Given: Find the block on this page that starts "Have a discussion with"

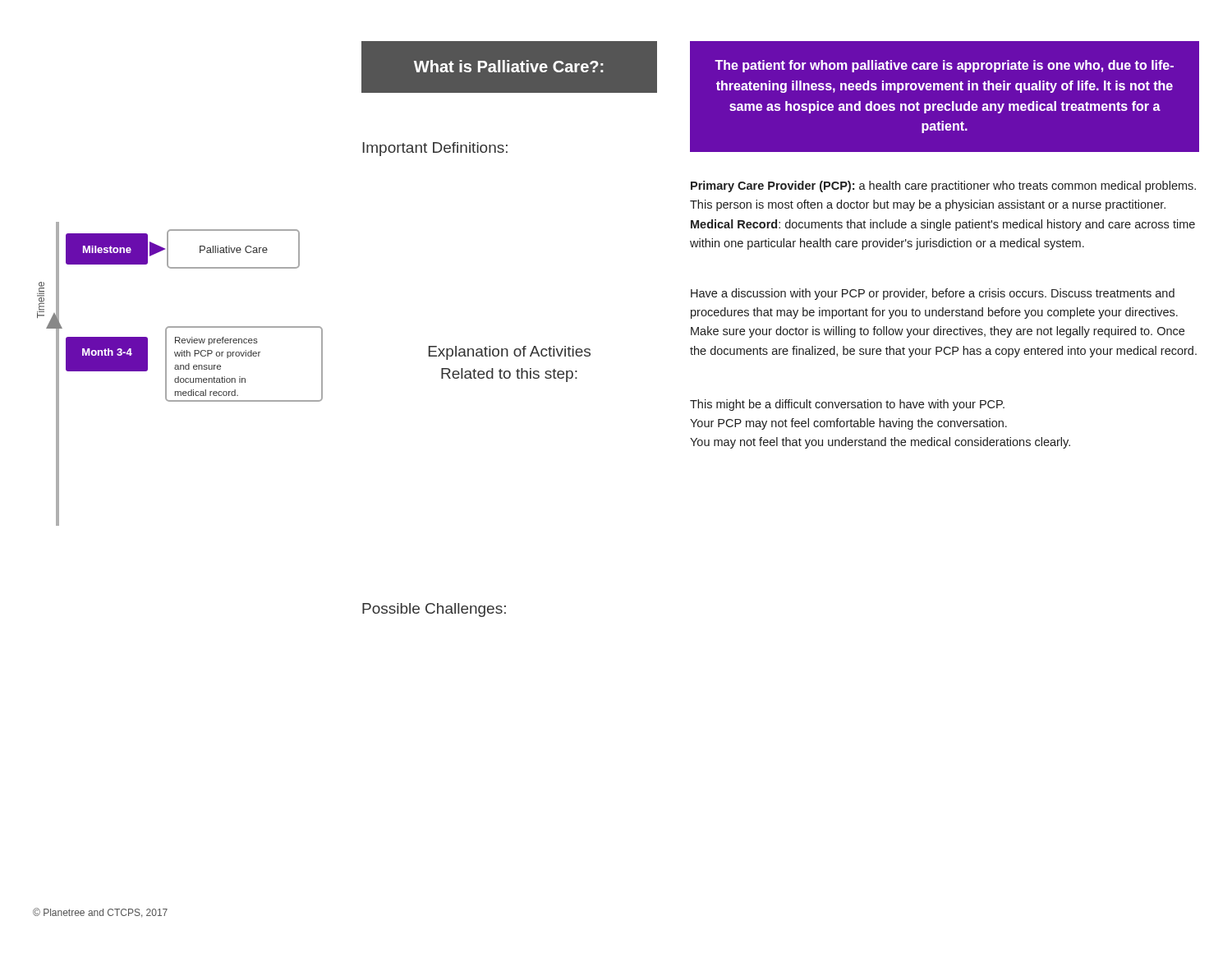Looking at the screenshot, I should (944, 322).
